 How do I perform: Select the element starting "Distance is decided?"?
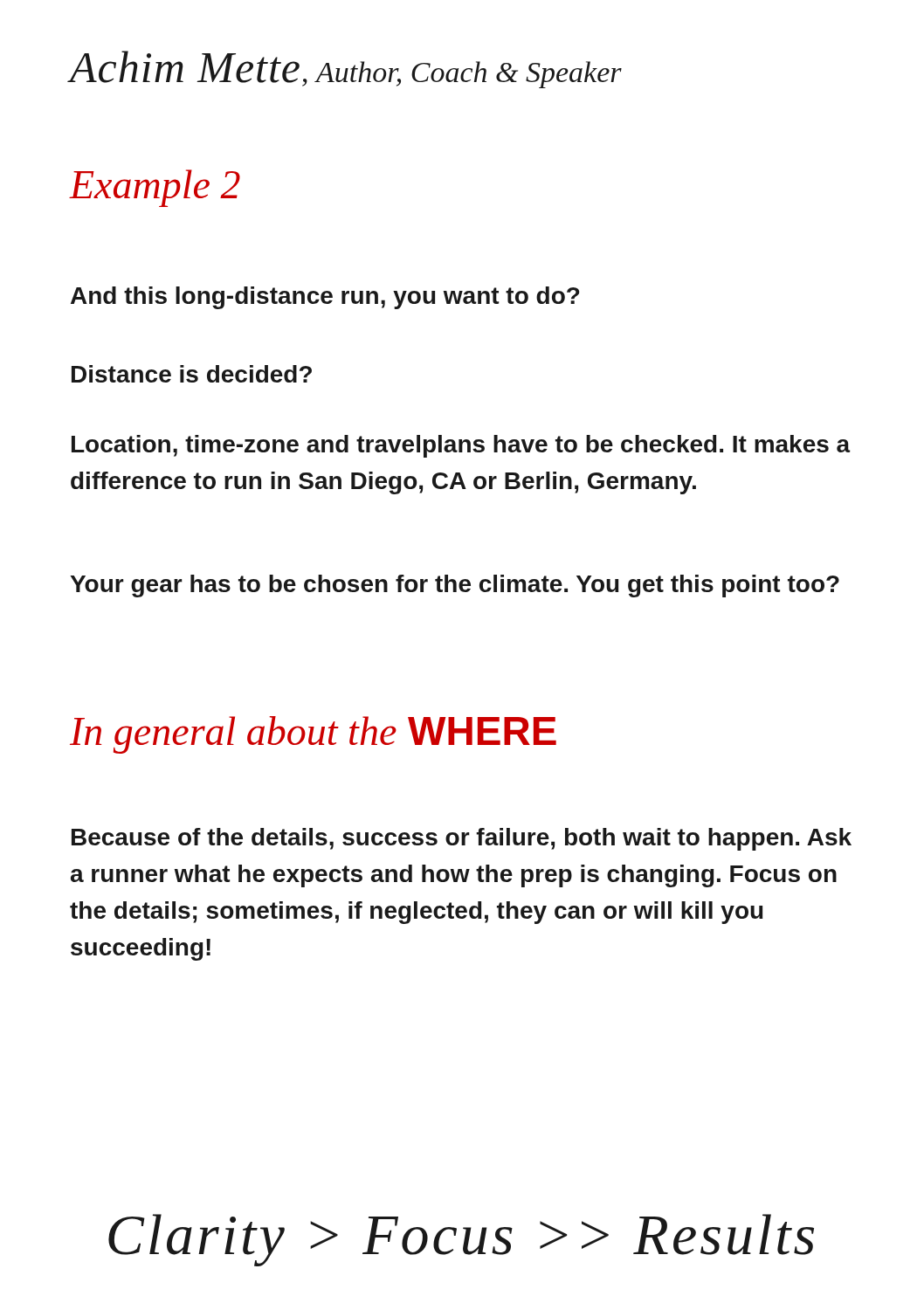pyautogui.click(x=192, y=374)
